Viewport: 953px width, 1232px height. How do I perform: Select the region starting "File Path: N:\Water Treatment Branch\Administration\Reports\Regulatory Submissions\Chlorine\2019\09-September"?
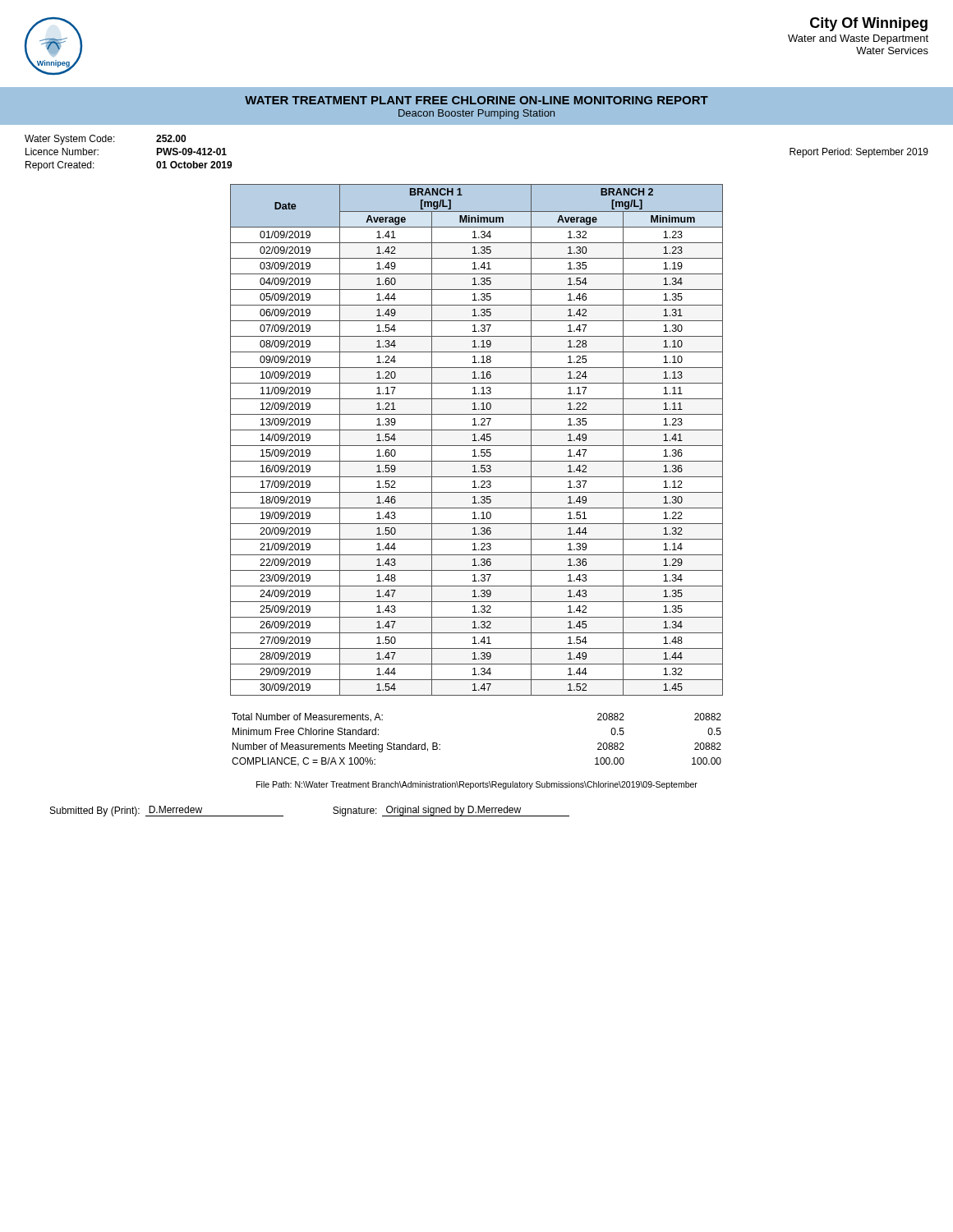click(x=476, y=784)
